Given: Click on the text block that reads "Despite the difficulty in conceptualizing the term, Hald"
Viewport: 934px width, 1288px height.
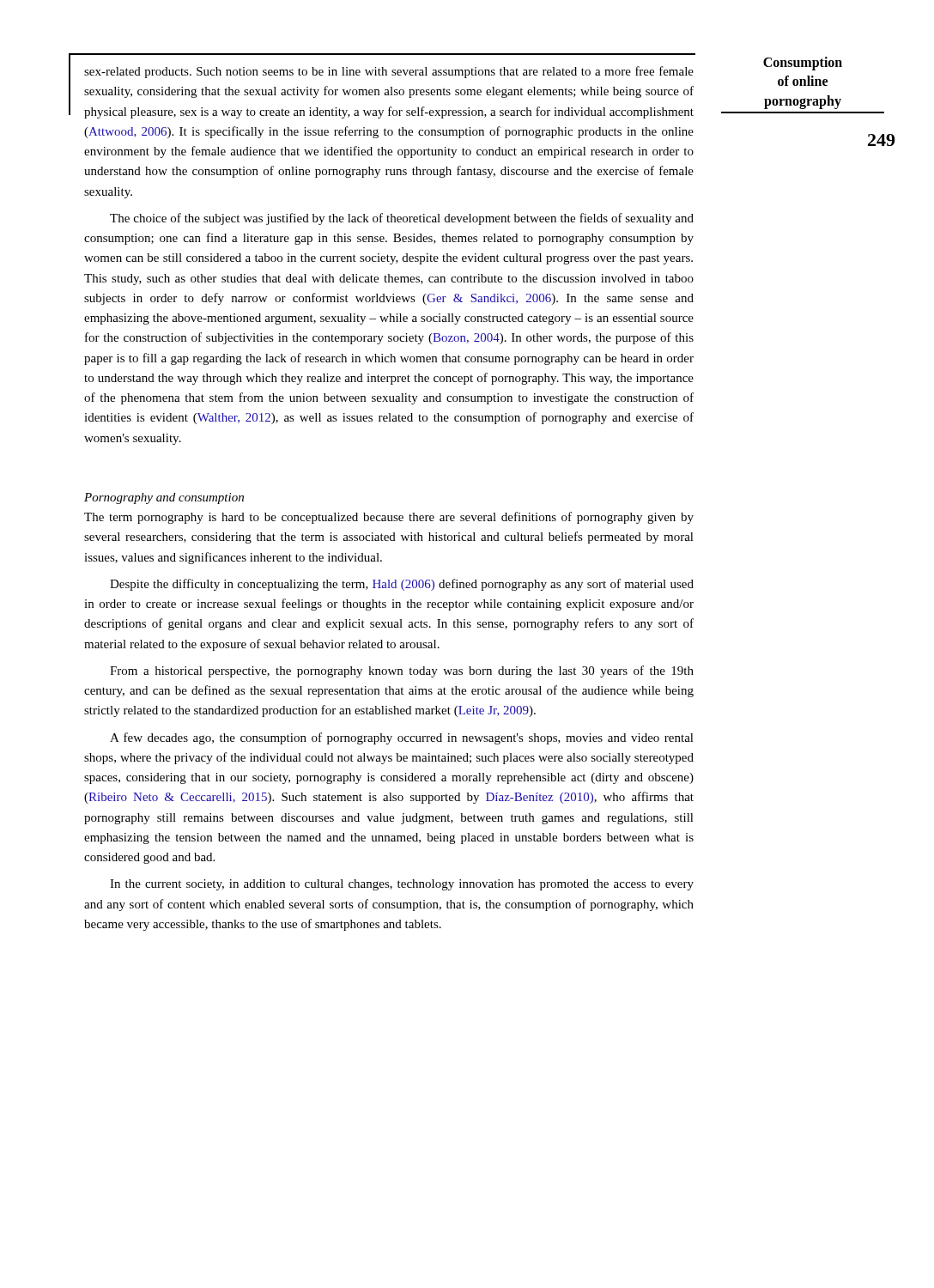Looking at the screenshot, I should tap(389, 614).
